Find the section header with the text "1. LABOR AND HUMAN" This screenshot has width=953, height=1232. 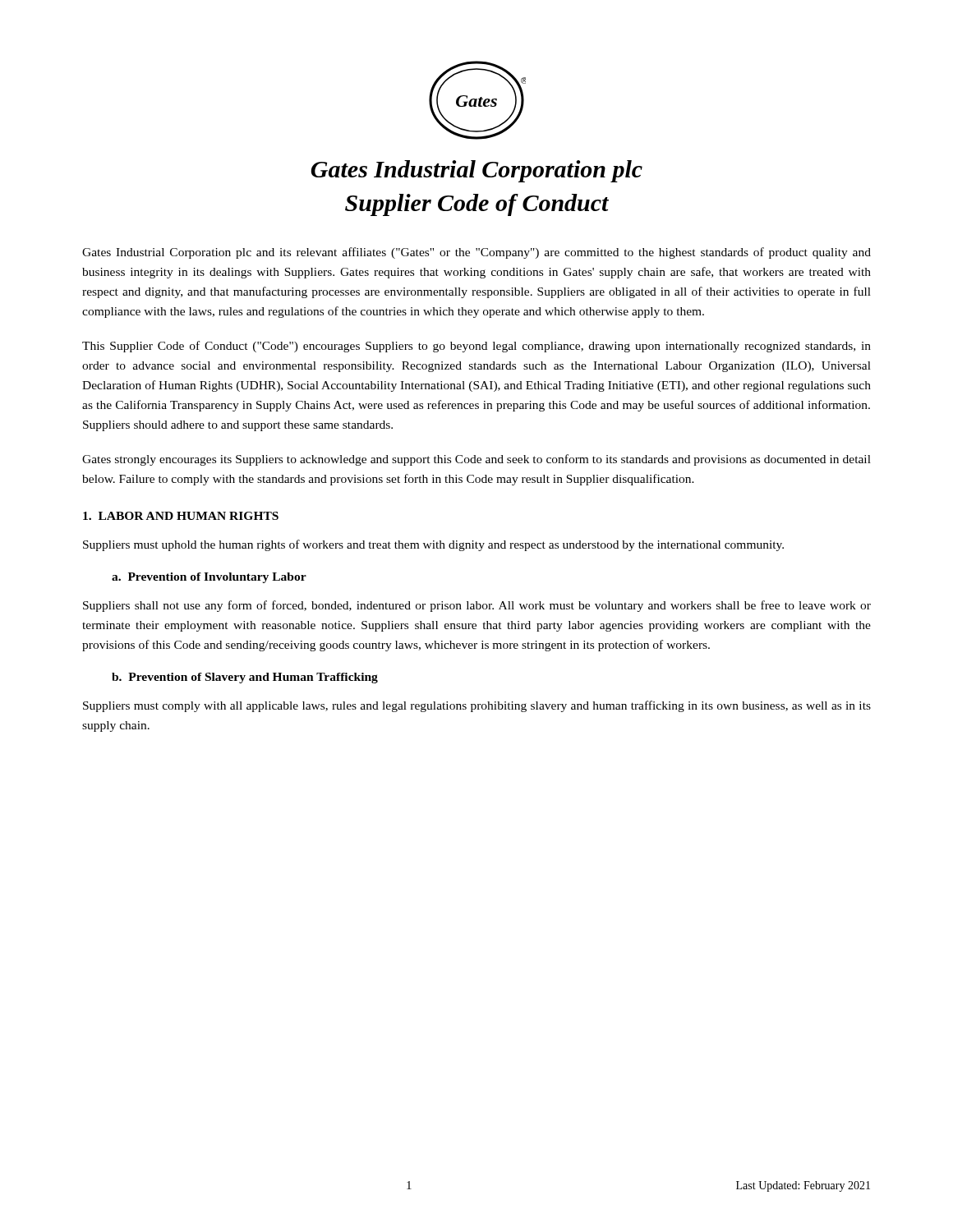pyautogui.click(x=180, y=516)
